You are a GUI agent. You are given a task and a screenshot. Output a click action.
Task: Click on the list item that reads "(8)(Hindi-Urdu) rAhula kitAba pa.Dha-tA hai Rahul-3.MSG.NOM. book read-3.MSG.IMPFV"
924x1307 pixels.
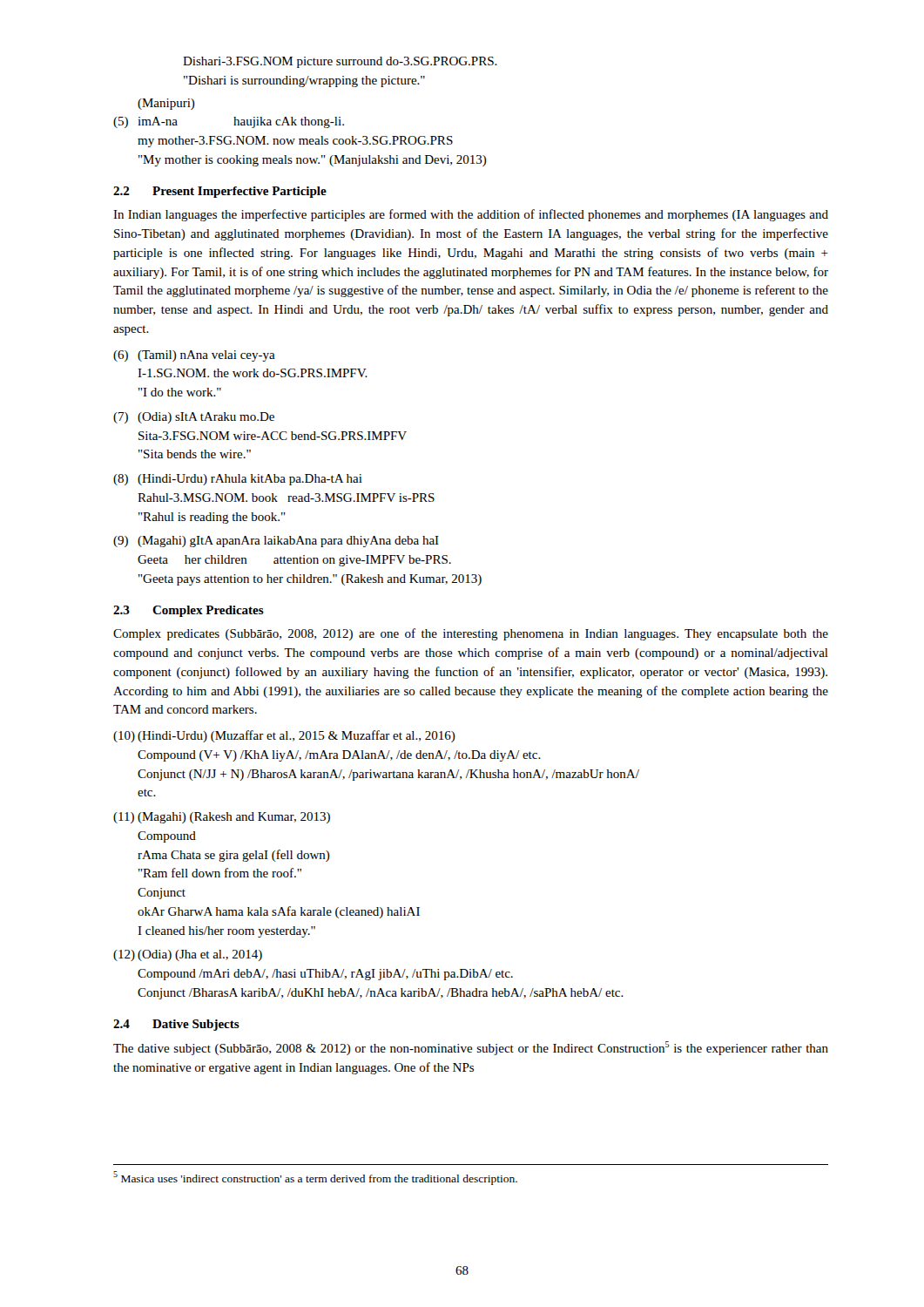[x=274, y=498]
